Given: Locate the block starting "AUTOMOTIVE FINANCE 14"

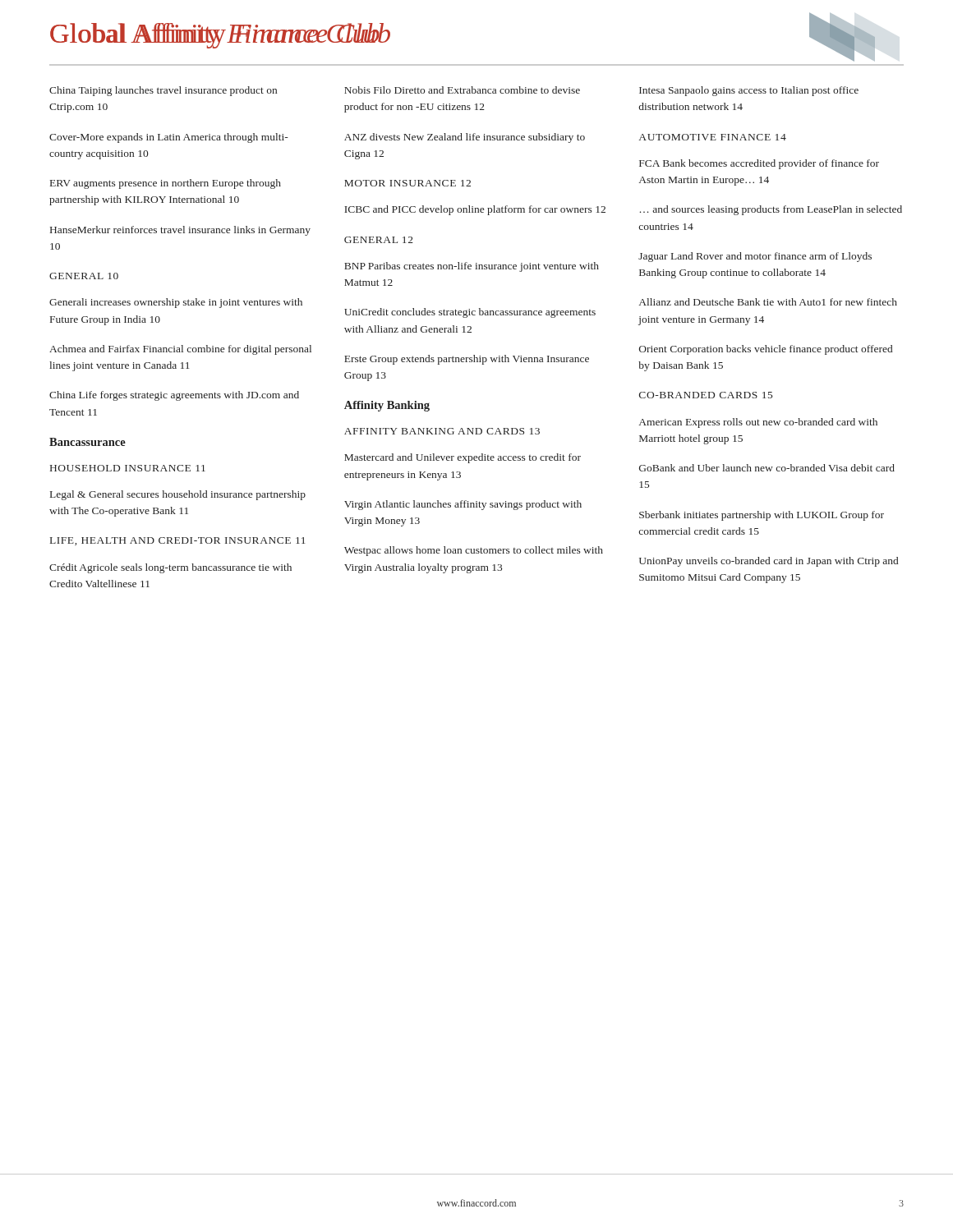Looking at the screenshot, I should (x=713, y=136).
